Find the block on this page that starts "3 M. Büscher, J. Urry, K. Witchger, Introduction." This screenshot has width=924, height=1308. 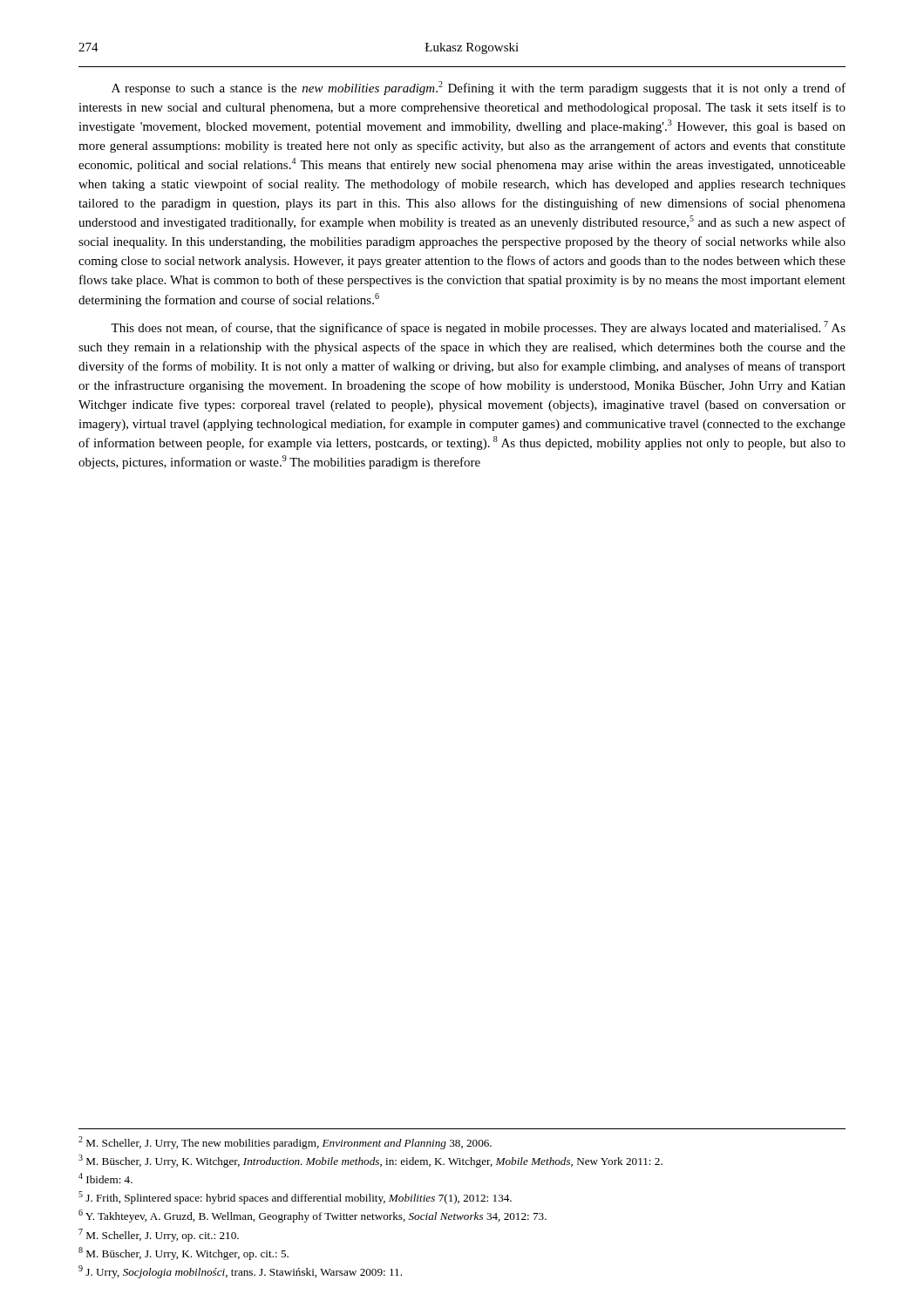(371, 1160)
